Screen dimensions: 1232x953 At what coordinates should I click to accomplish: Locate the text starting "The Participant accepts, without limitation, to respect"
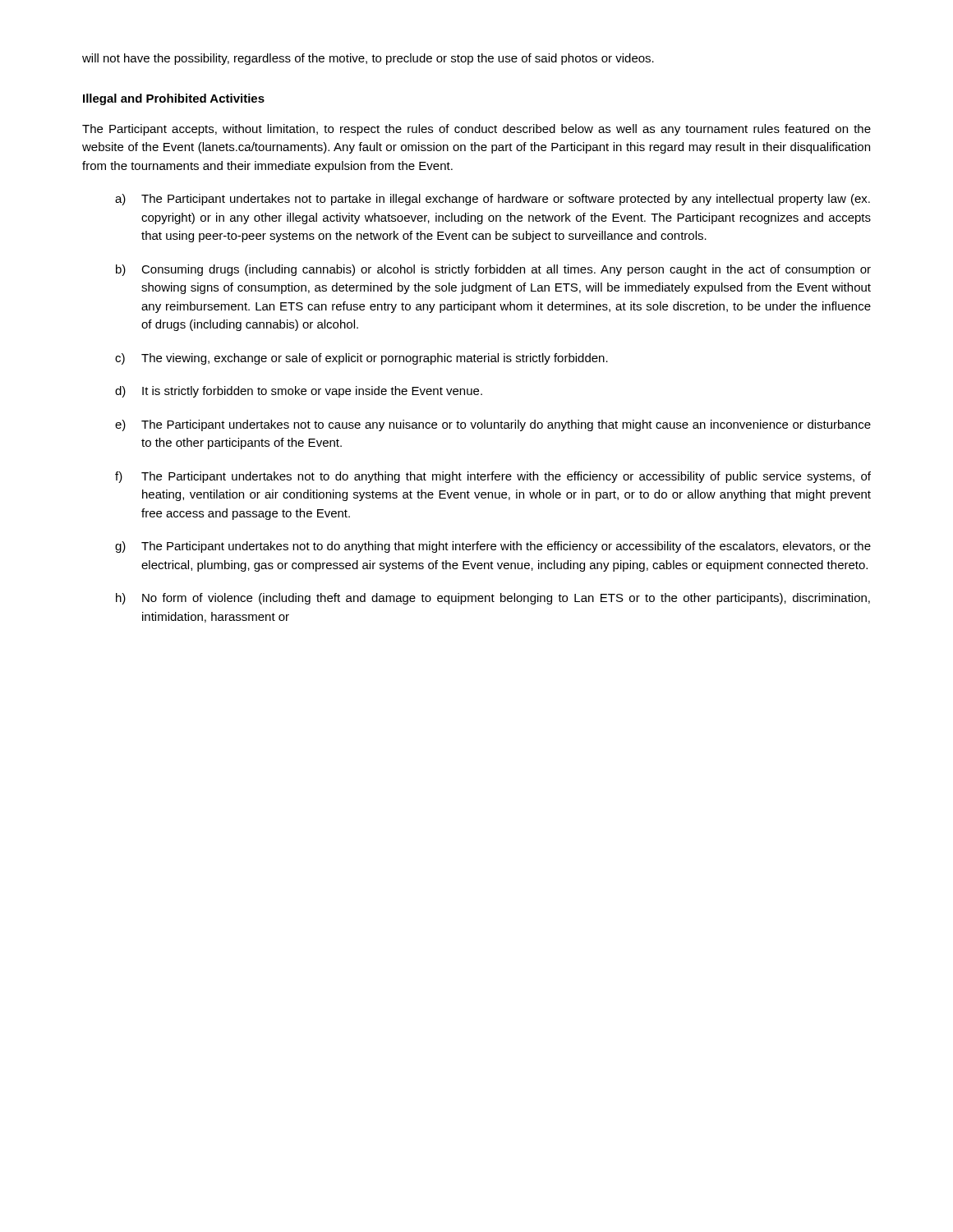click(476, 147)
